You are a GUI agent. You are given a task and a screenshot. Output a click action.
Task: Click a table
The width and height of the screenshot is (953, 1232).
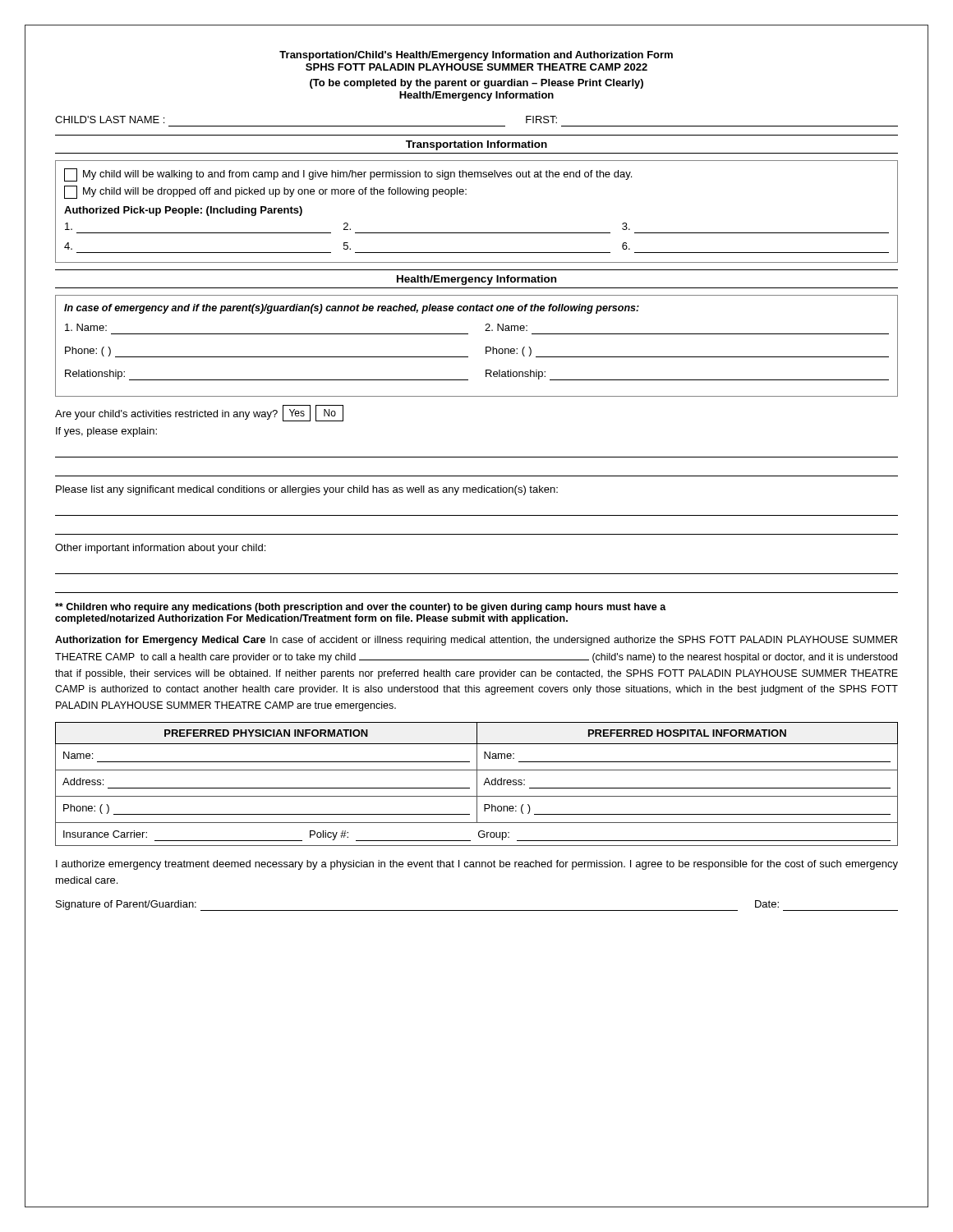click(x=476, y=784)
